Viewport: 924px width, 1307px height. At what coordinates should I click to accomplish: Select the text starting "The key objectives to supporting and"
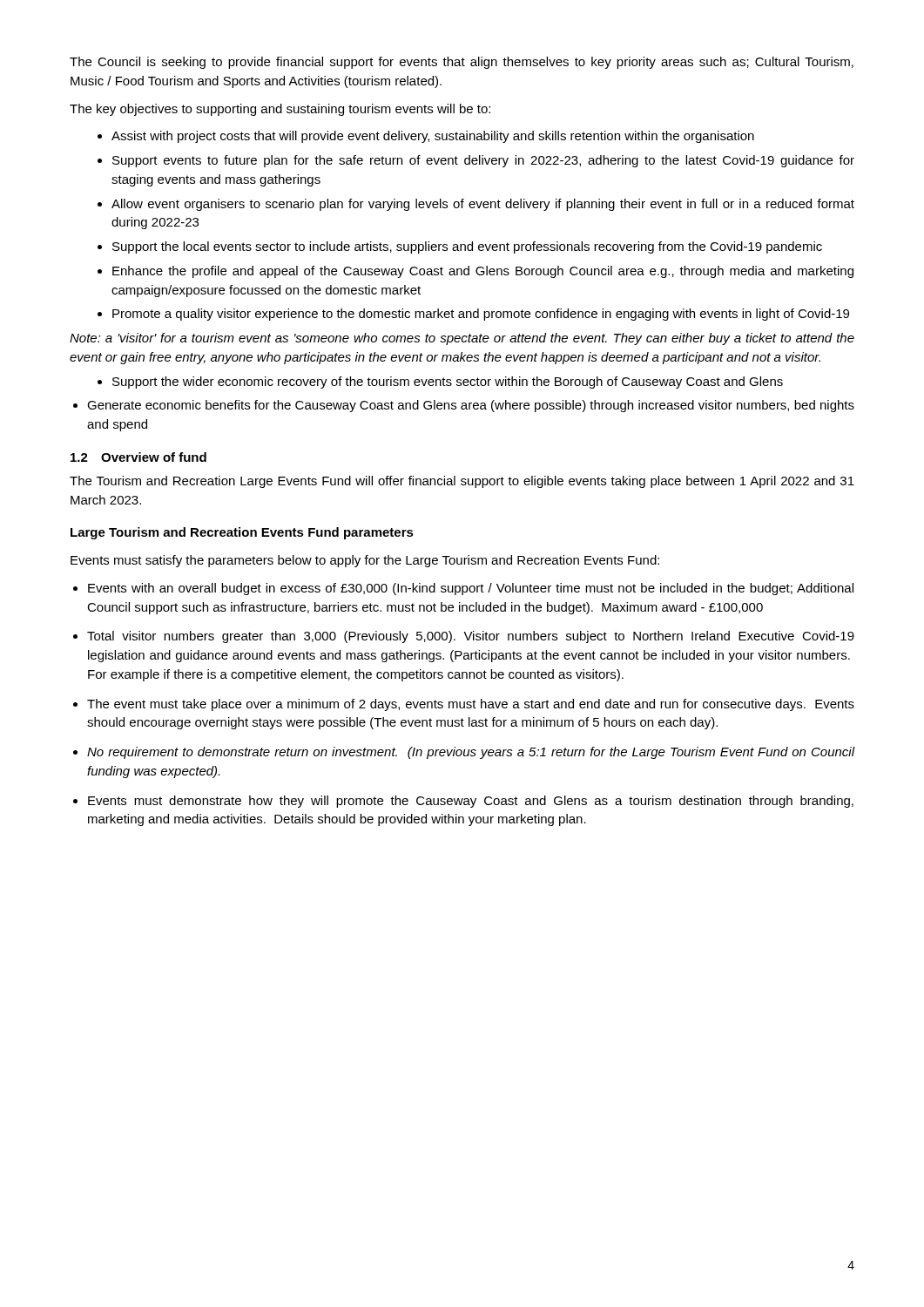[462, 108]
